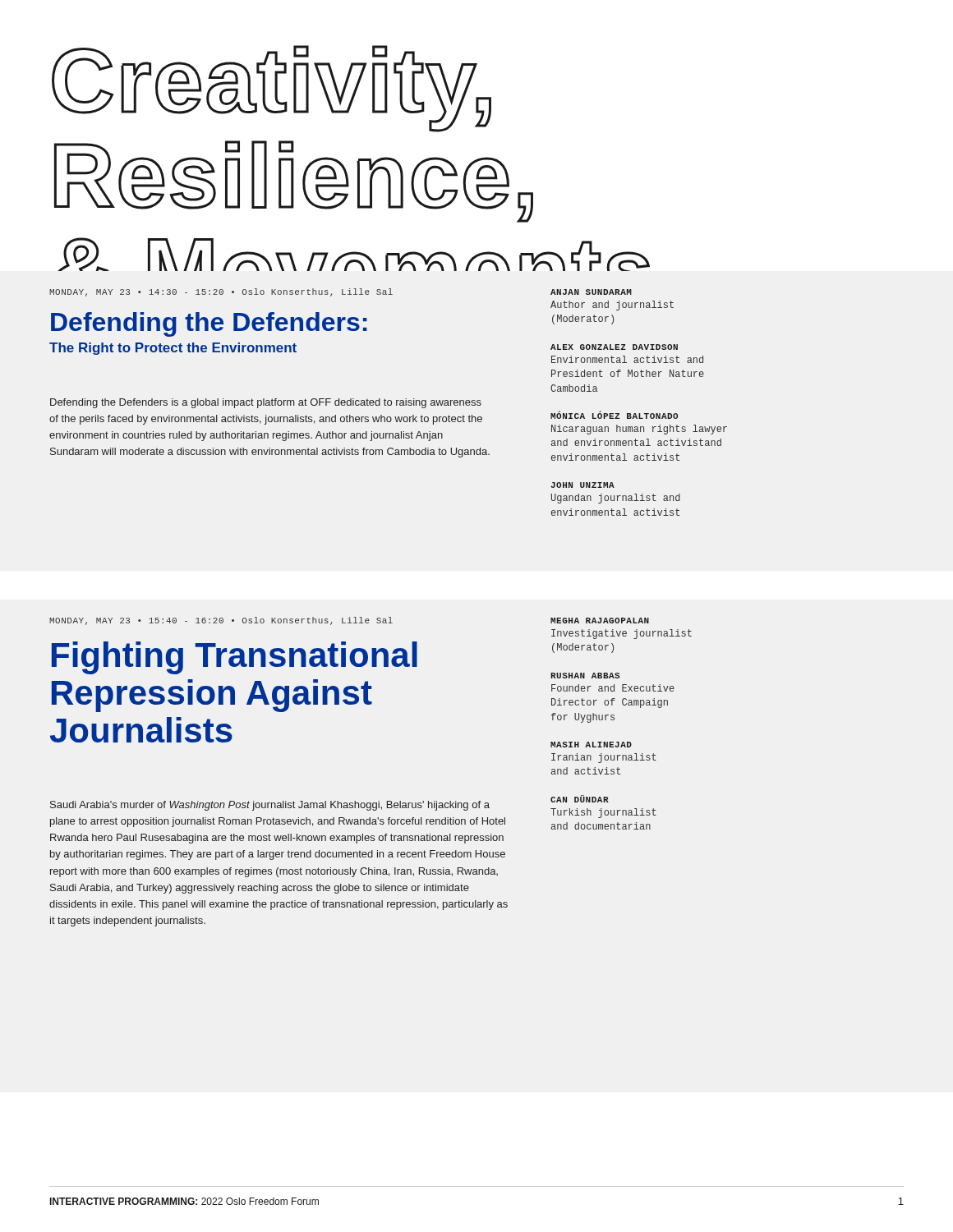Select the list item with the text "JOHN UNZIMA Ugandan"
Screen dimensions: 1232x953
coord(582,485)
